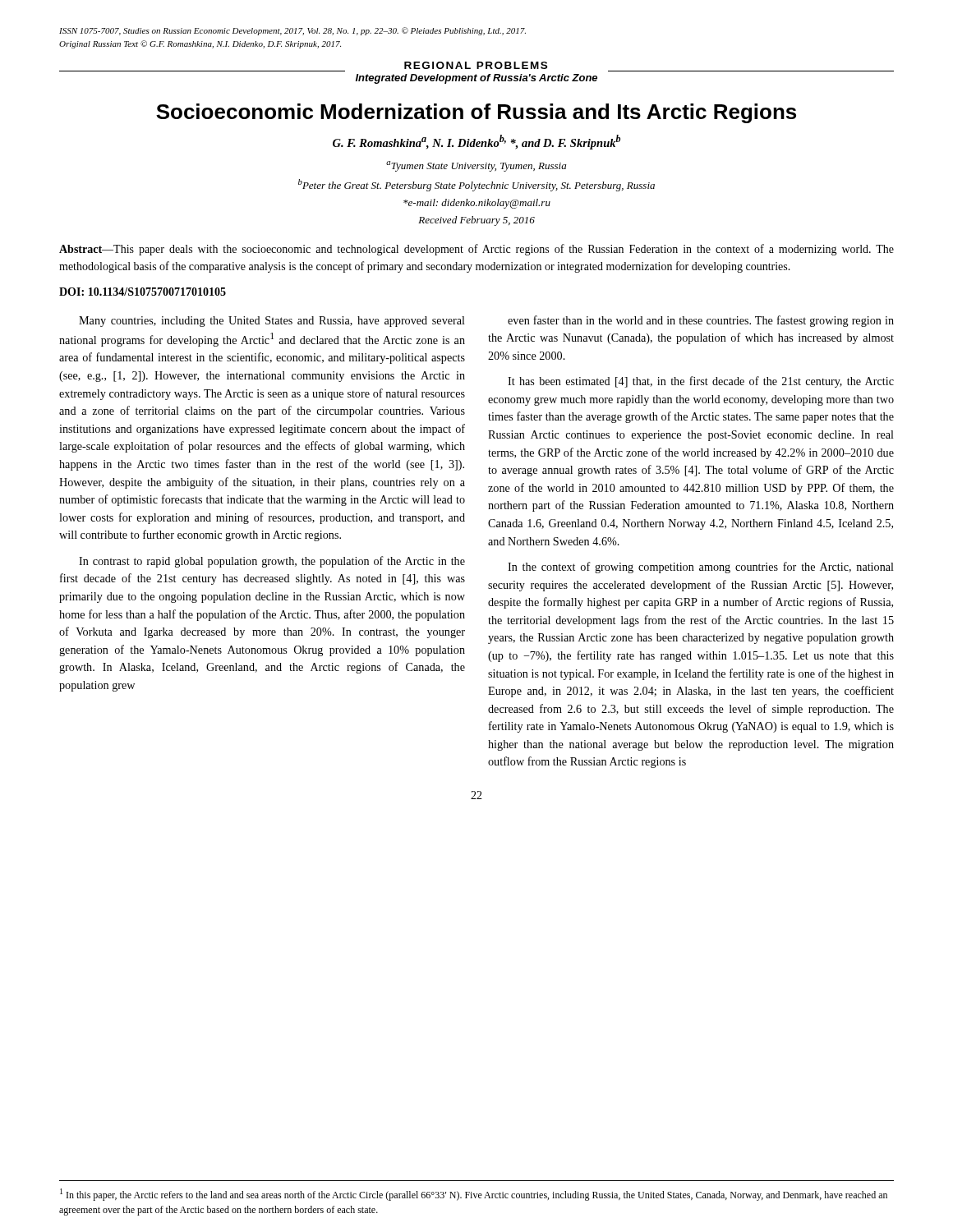Find the text block that reads "Many countries, including"

pyautogui.click(x=262, y=503)
